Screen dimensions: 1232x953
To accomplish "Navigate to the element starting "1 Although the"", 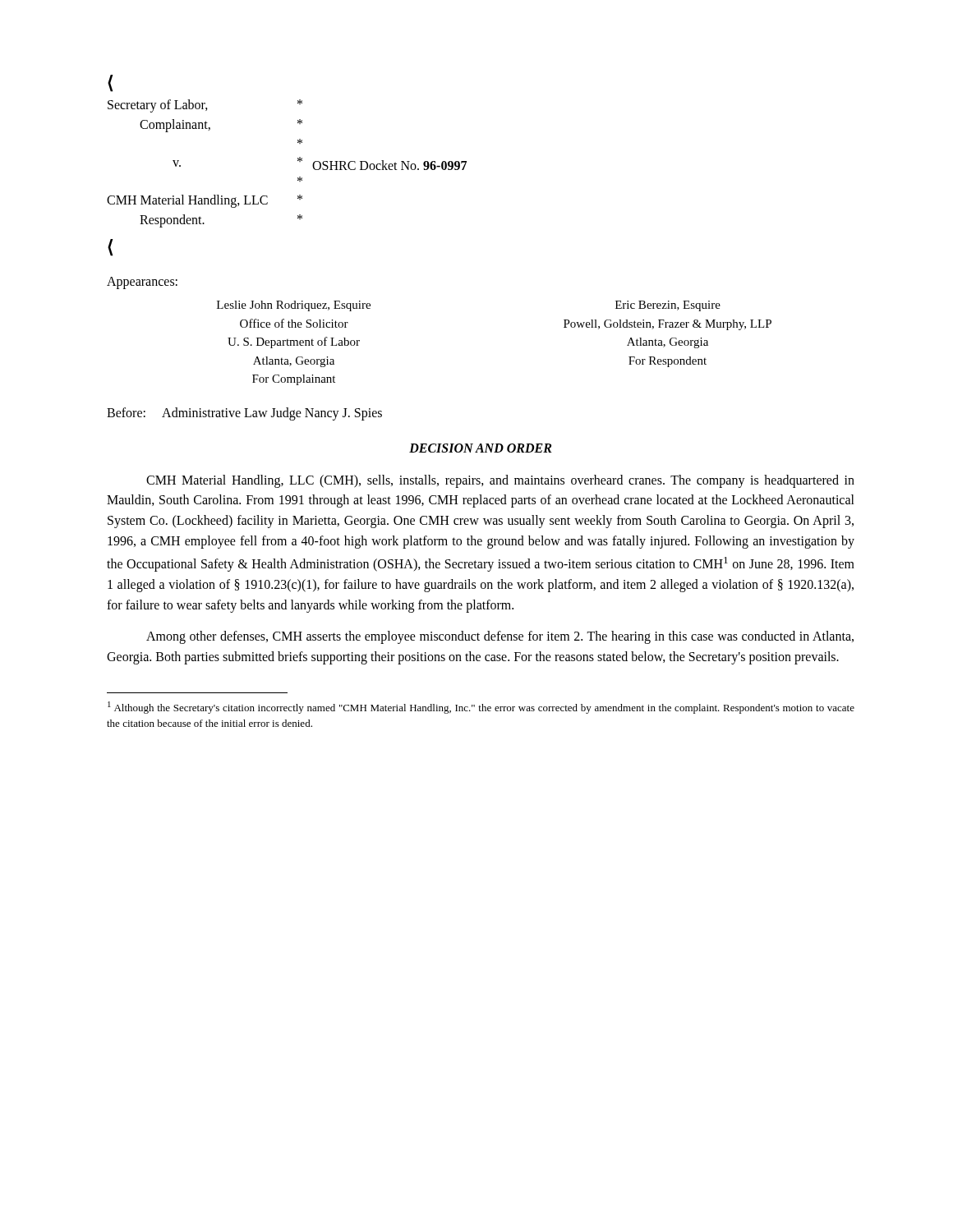I will [x=481, y=714].
